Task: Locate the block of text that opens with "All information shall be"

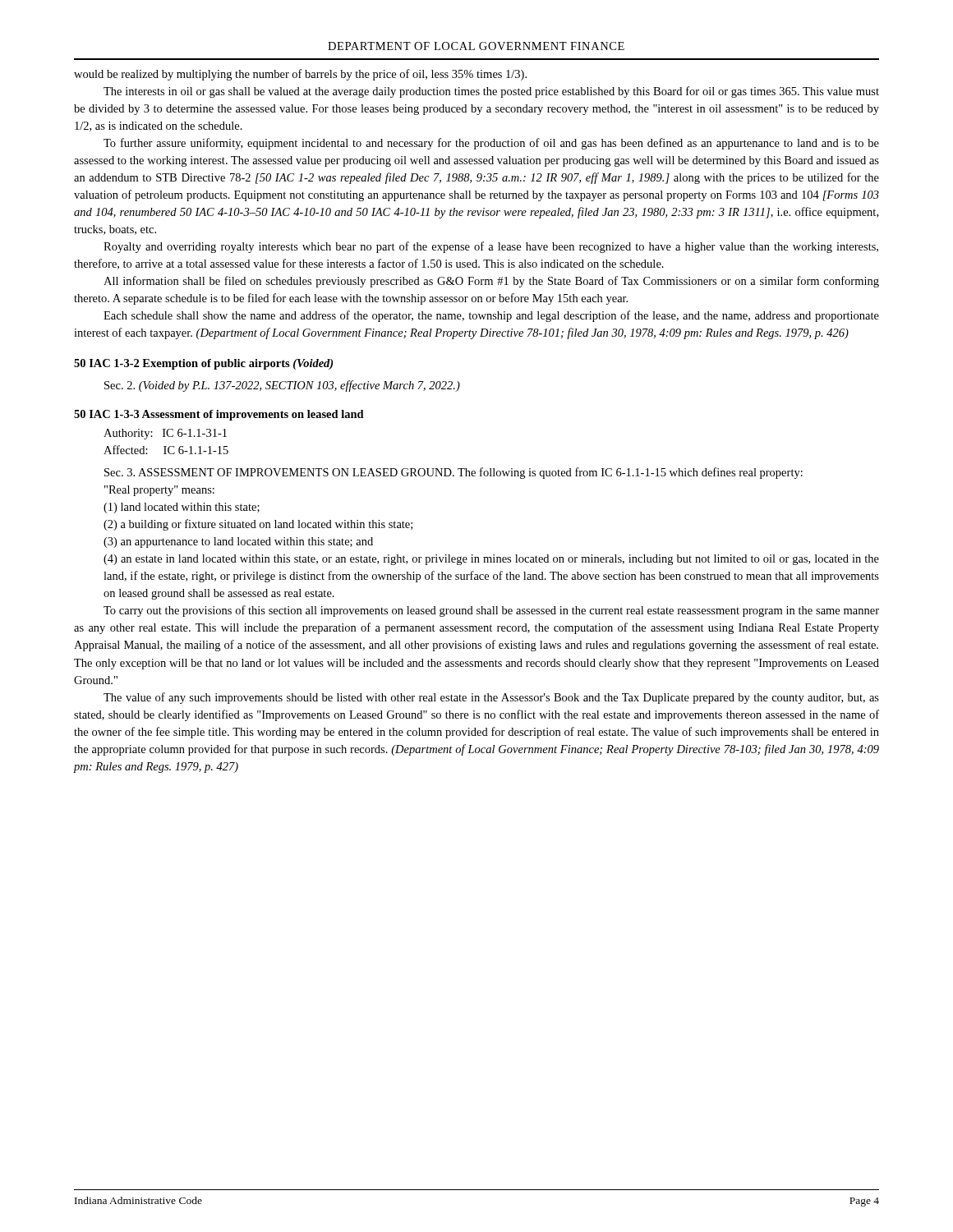Action: [476, 290]
